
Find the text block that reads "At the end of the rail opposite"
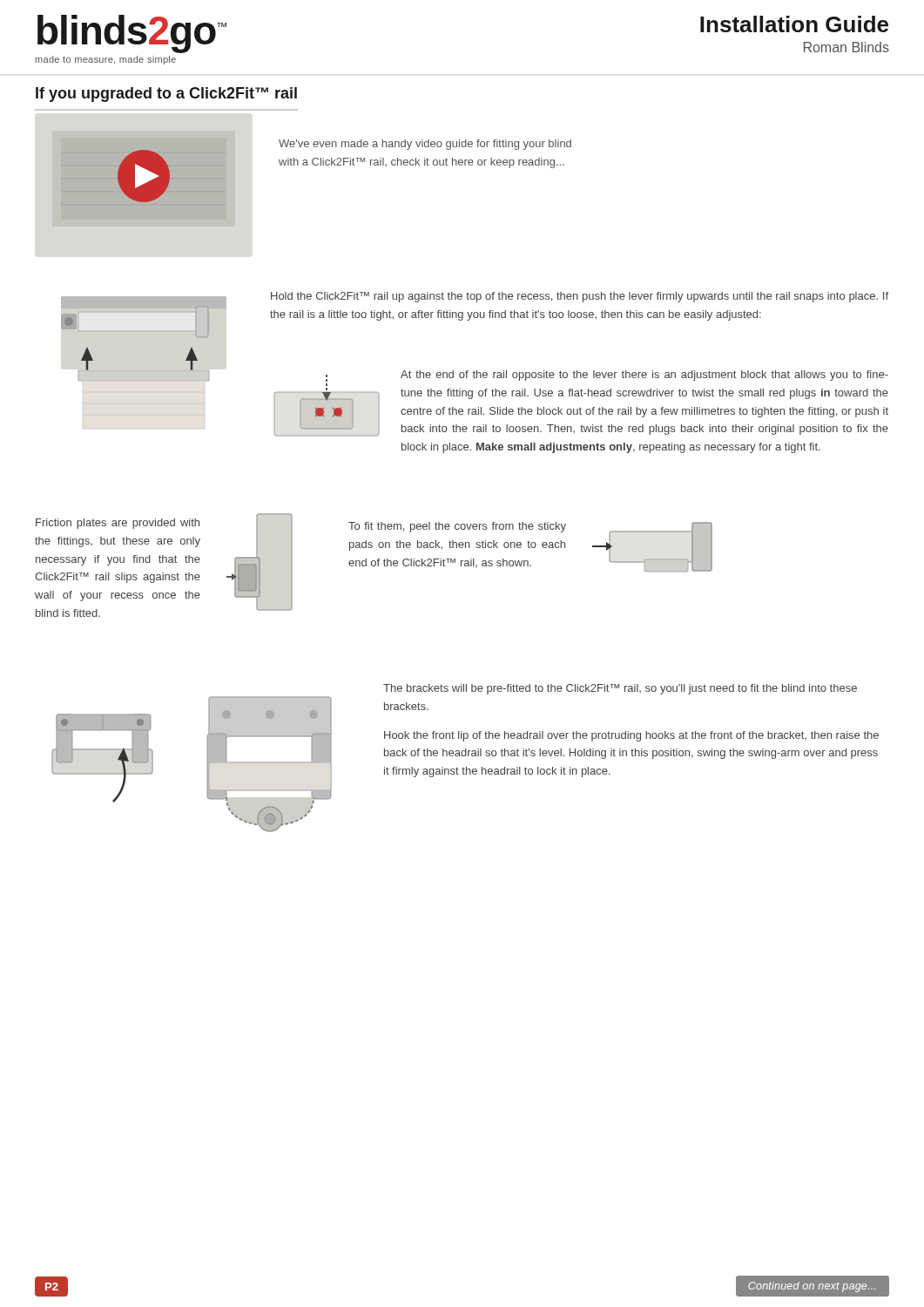point(644,410)
